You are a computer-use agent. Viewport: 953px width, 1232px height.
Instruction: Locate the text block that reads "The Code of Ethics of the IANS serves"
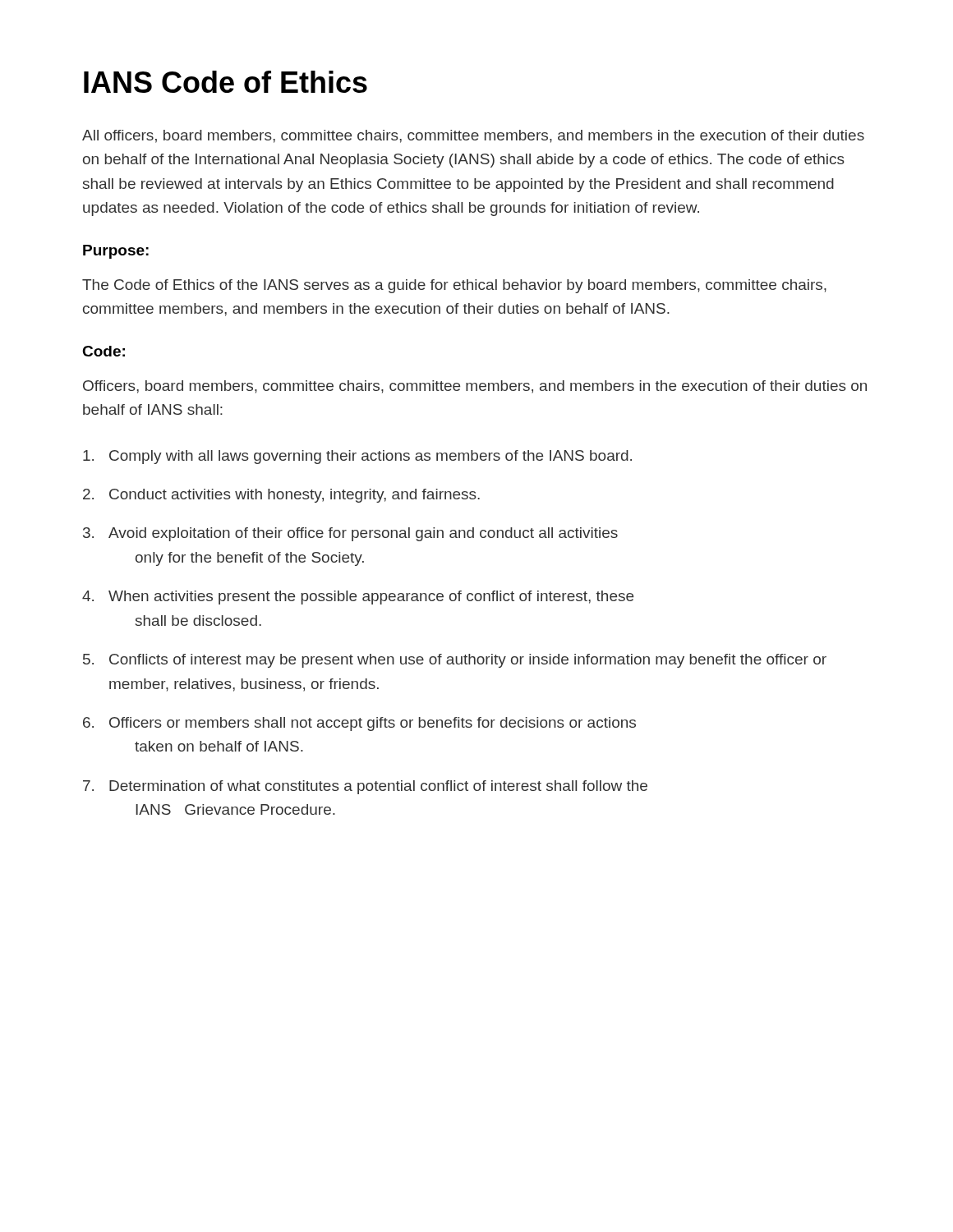click(x=455, y=296)
